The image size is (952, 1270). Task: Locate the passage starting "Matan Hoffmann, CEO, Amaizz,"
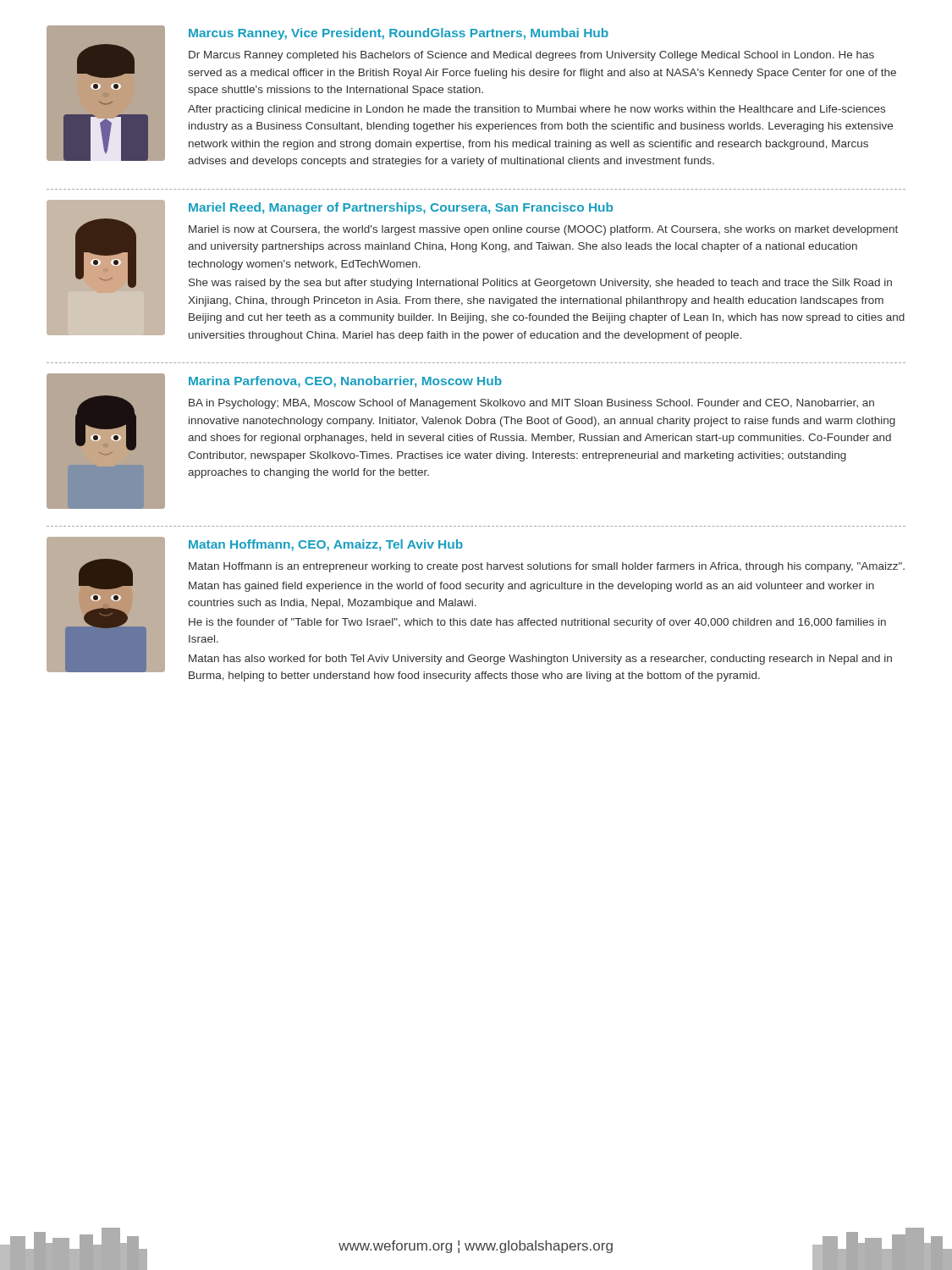point(325,544)
